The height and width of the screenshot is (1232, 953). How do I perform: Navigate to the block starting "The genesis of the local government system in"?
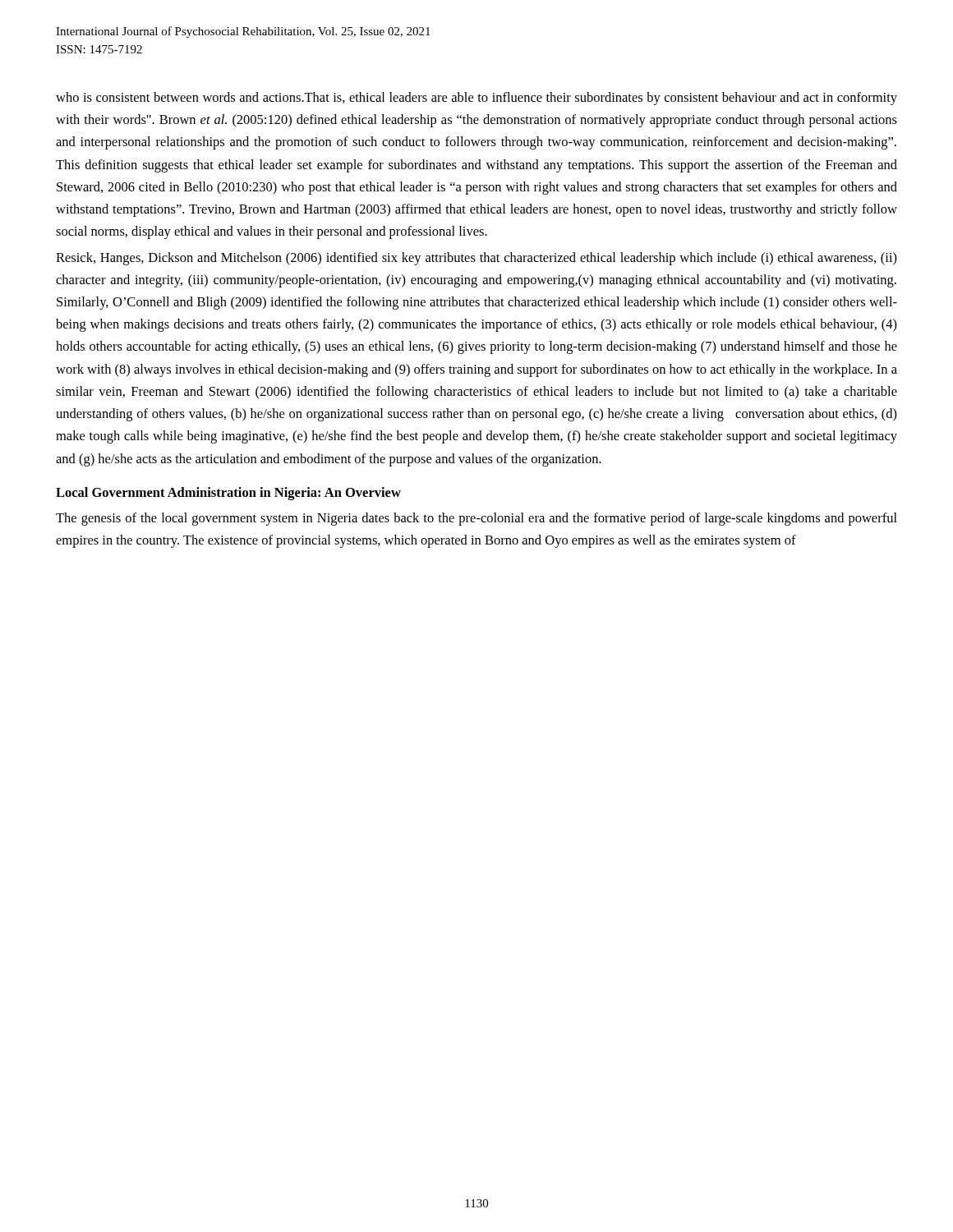click(x=476, y=529)
